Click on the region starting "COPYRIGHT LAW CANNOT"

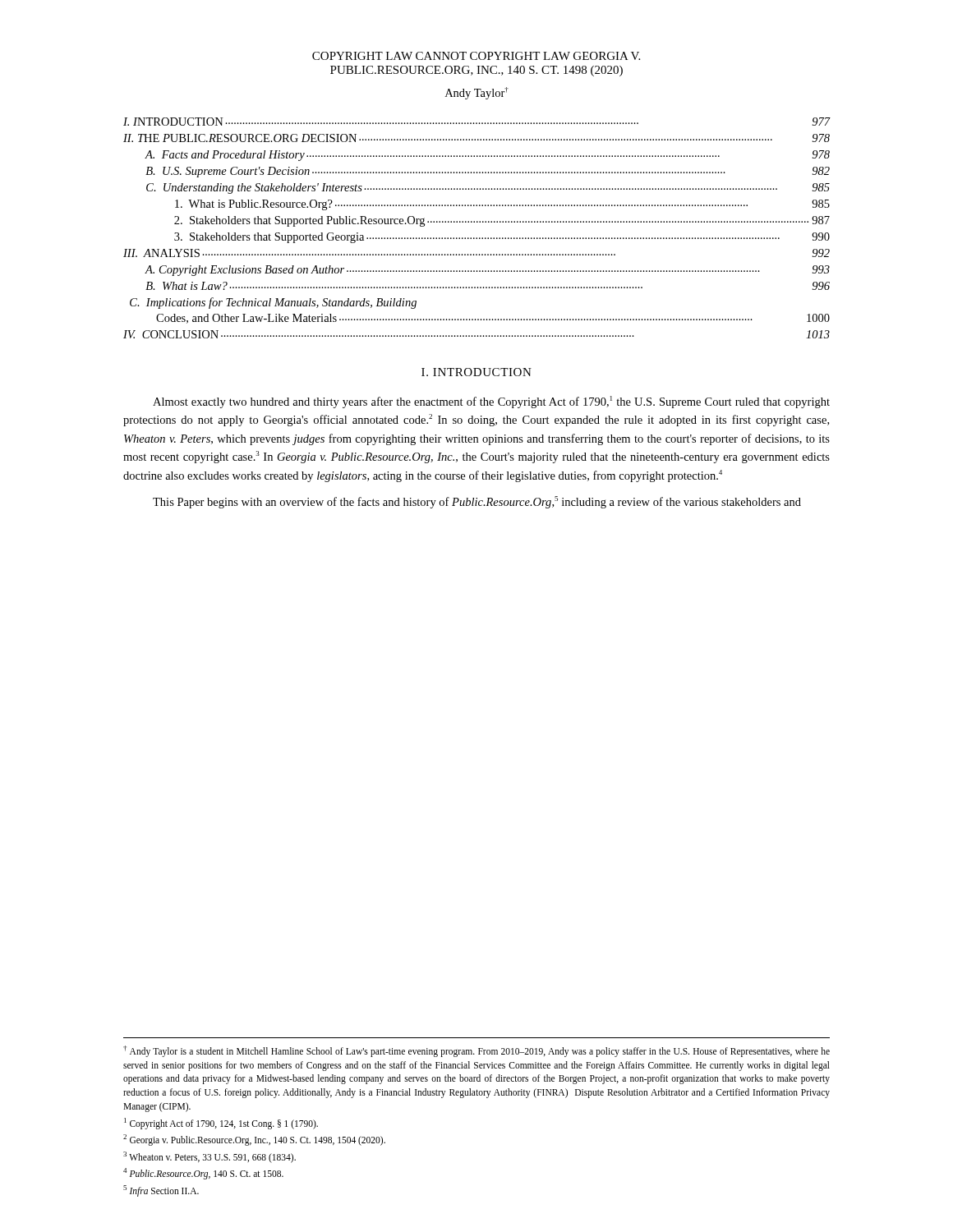pyautogui.click(x=476, y=63)
